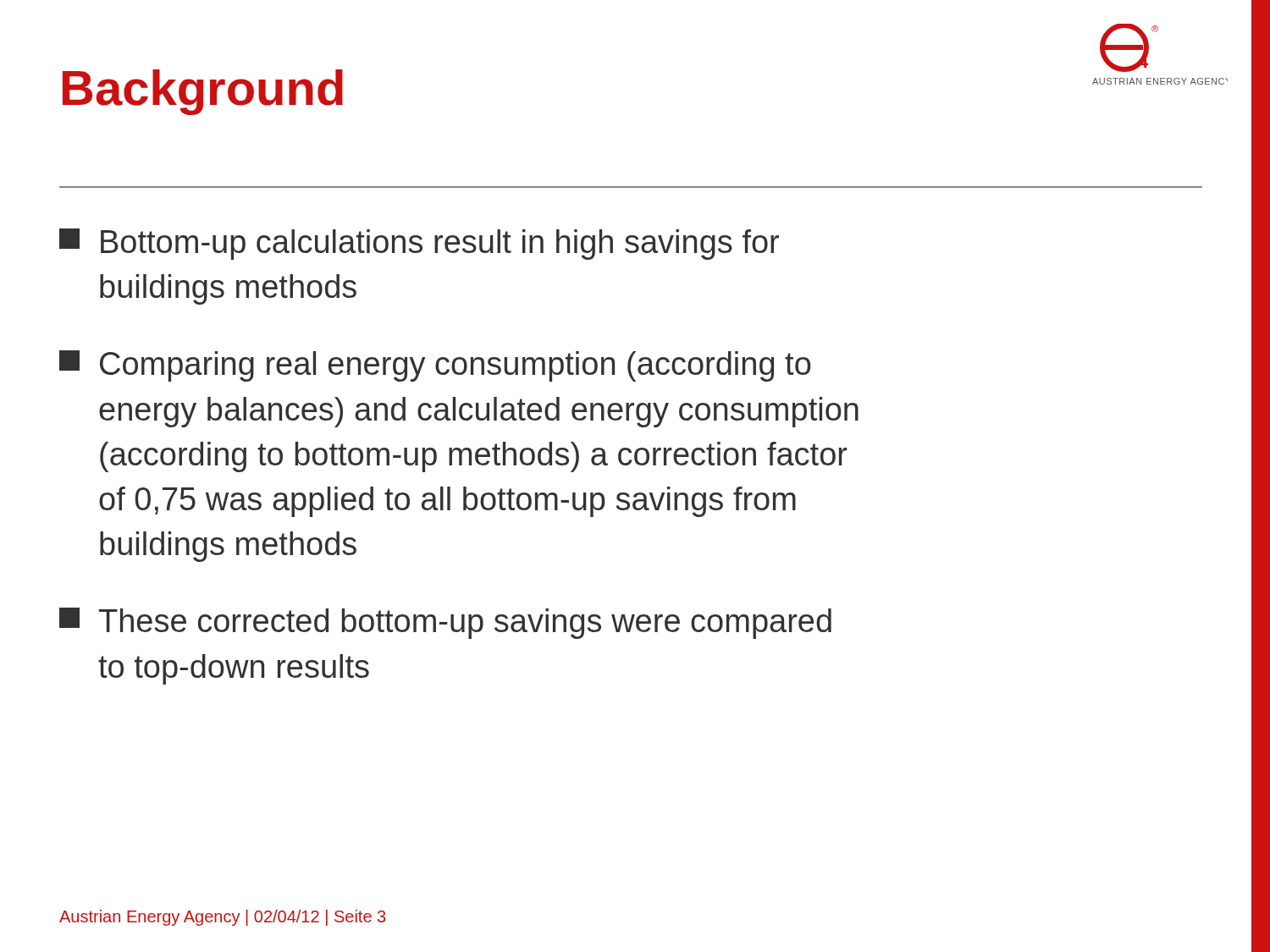Find the logo
This screenshot has height=952, width=1270.
1160,58
